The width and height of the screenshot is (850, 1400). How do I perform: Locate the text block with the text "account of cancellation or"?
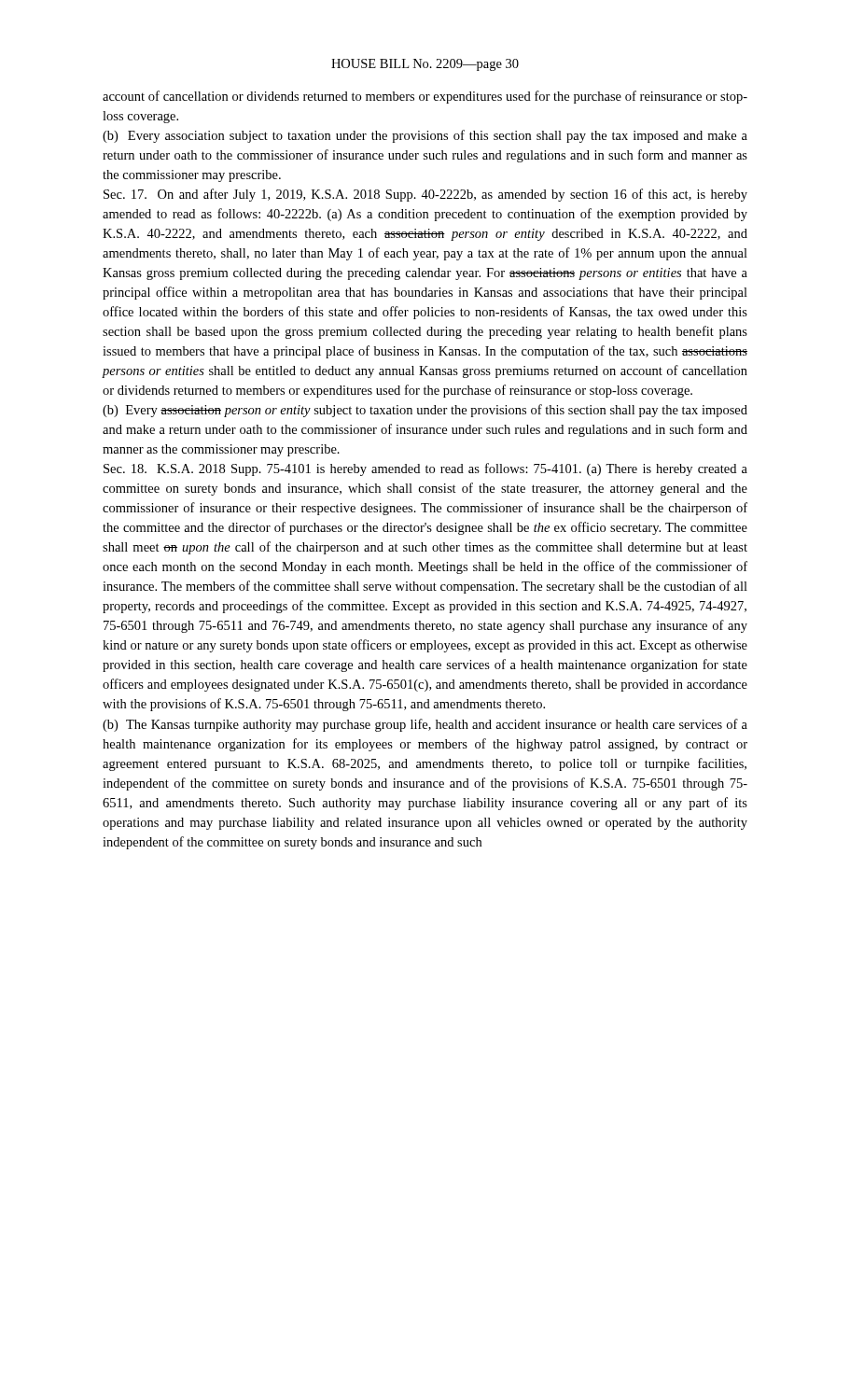[425, 469]
